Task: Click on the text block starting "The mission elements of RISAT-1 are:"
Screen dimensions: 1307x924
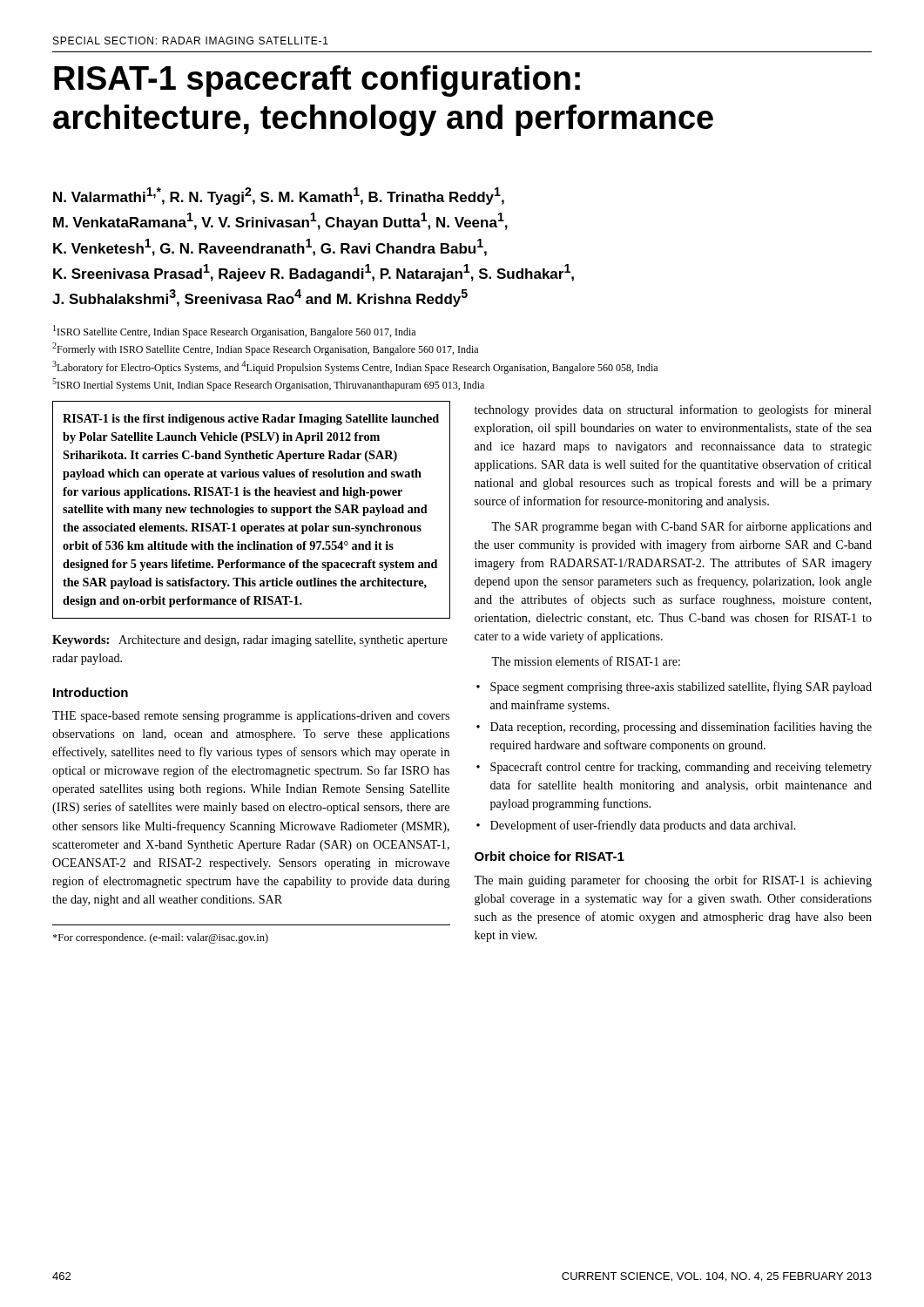Action: (586, 662)
